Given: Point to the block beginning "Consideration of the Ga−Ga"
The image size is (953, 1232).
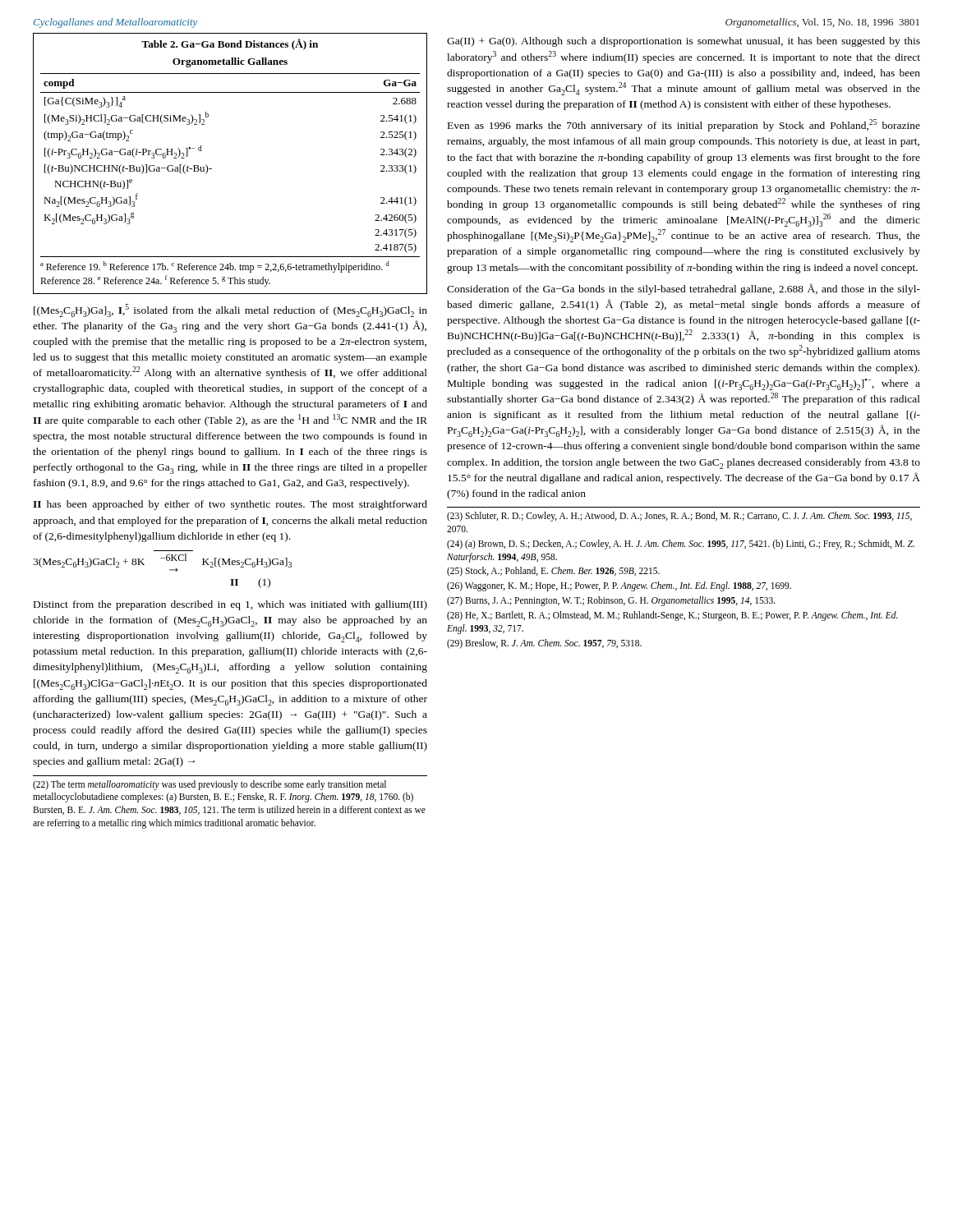Looking at the screenshot, I should pos(684,391).
